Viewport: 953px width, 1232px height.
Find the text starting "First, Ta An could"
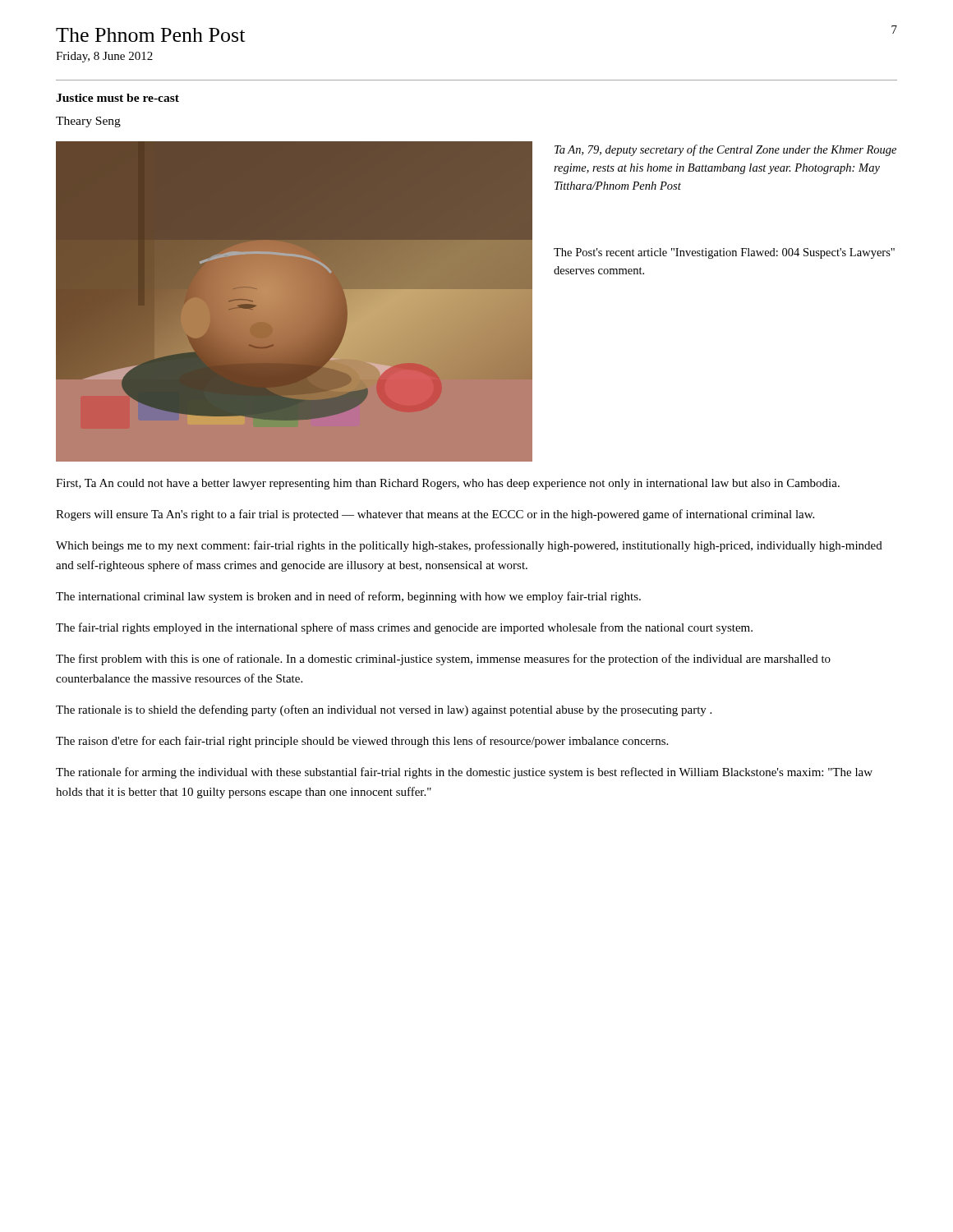click(448, 483)
